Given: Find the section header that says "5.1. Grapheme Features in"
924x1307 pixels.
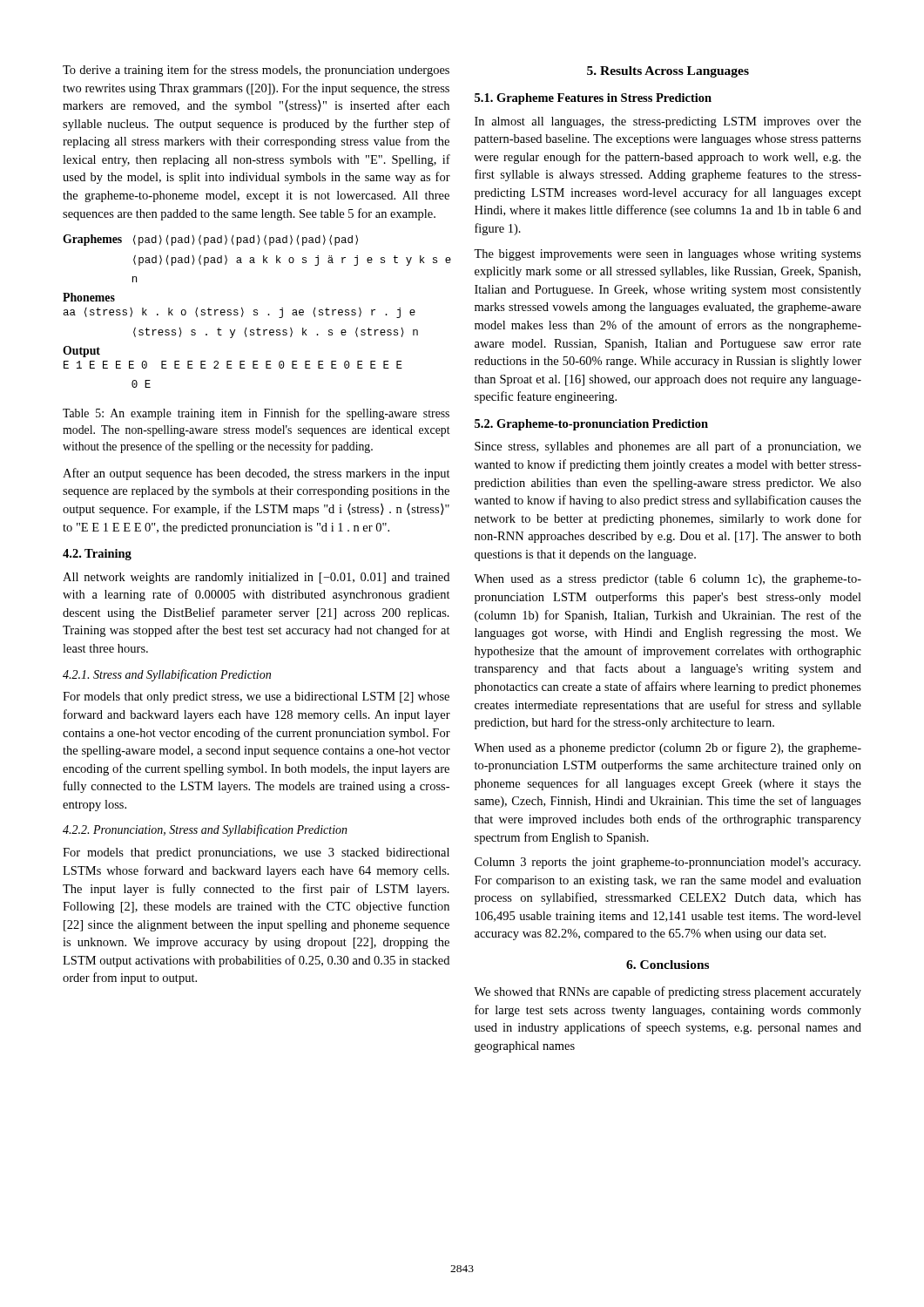Looking at the screenshot, I should tap(668, 98).
